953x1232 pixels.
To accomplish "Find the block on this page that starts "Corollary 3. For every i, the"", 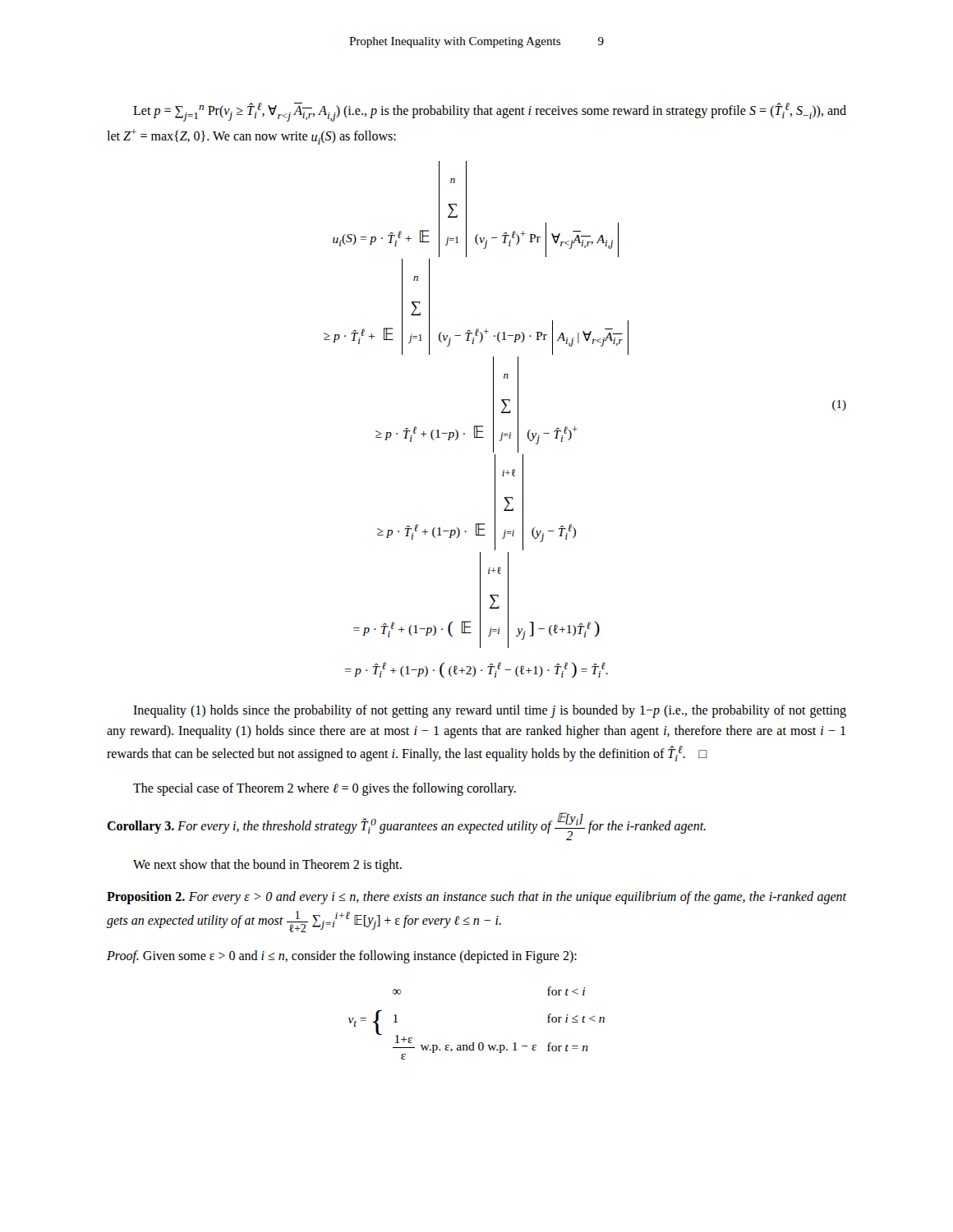I will pos(476,827).
